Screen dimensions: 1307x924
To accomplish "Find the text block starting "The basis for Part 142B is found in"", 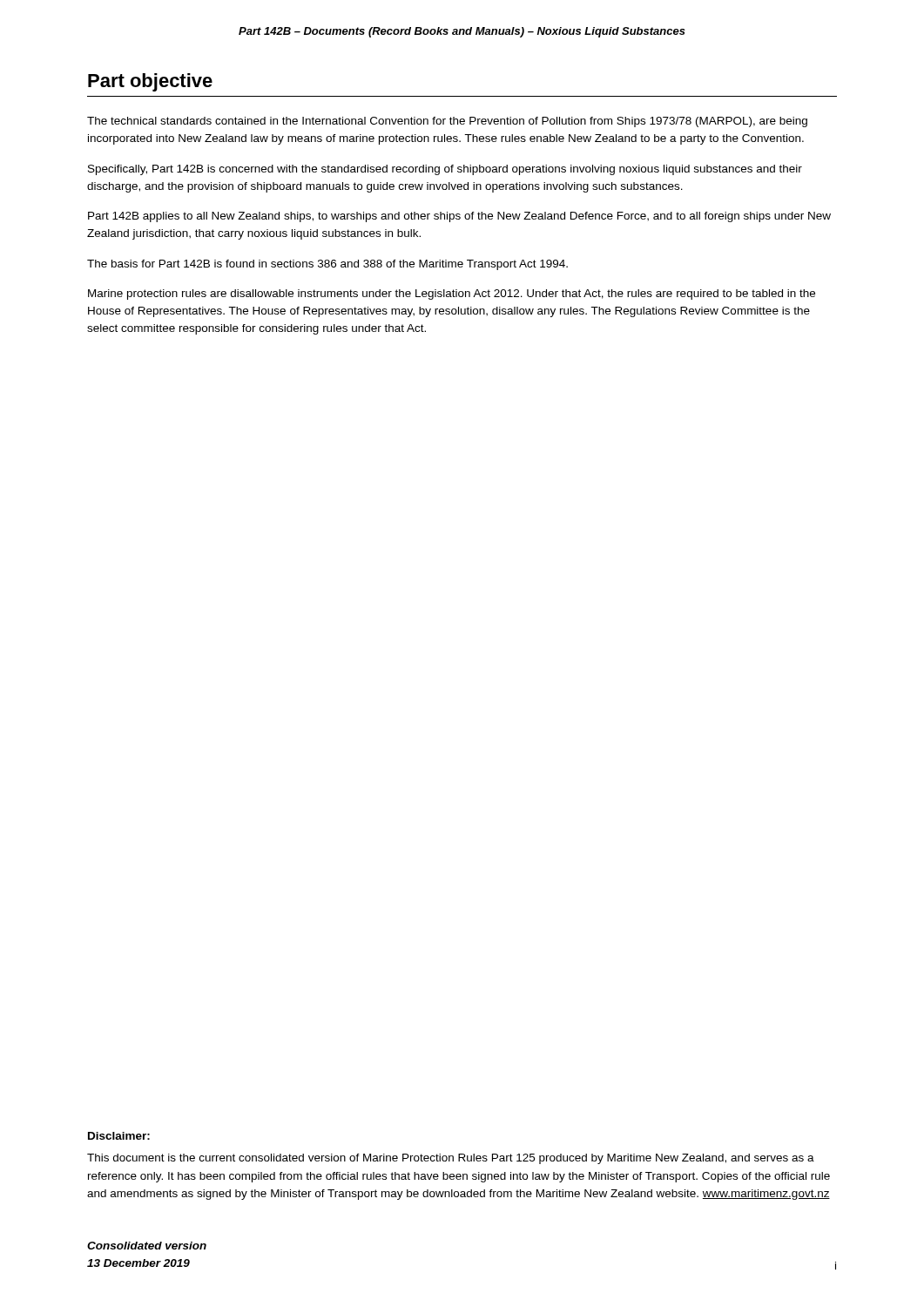I will (328, 263).
